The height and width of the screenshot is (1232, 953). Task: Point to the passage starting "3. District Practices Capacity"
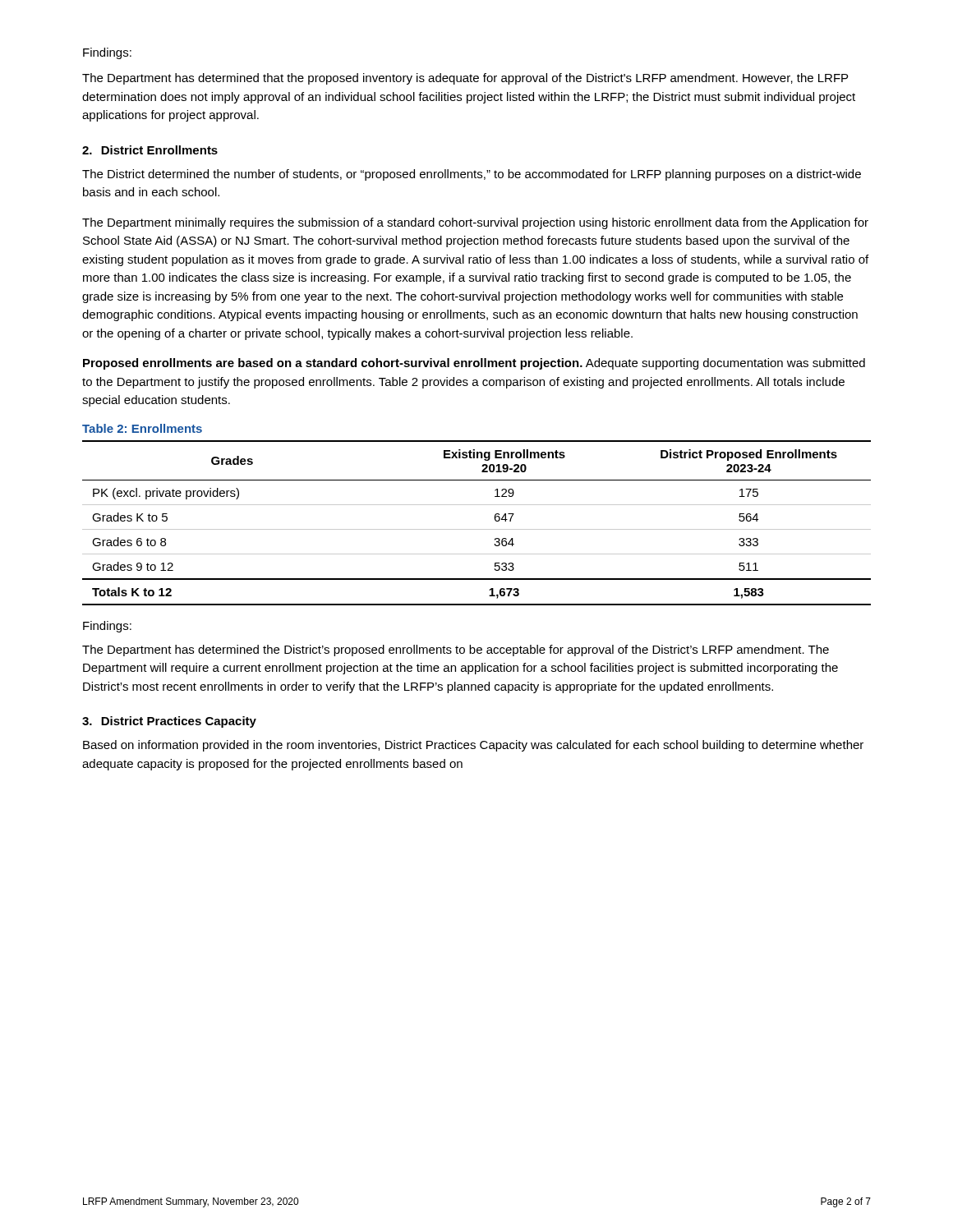tap(169, 721)
